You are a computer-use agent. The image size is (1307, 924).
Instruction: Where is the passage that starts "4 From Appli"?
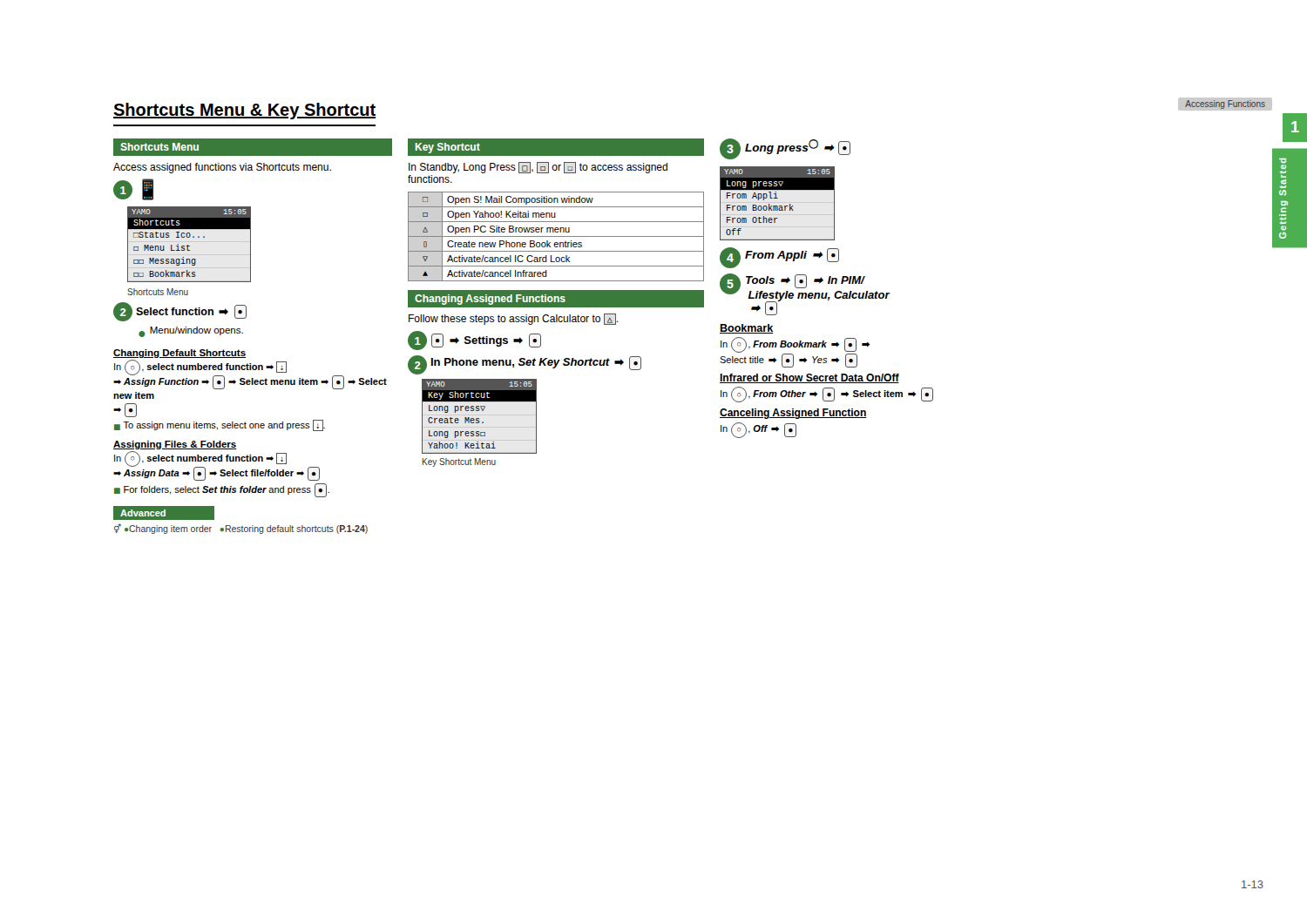(x=780, y=258)
